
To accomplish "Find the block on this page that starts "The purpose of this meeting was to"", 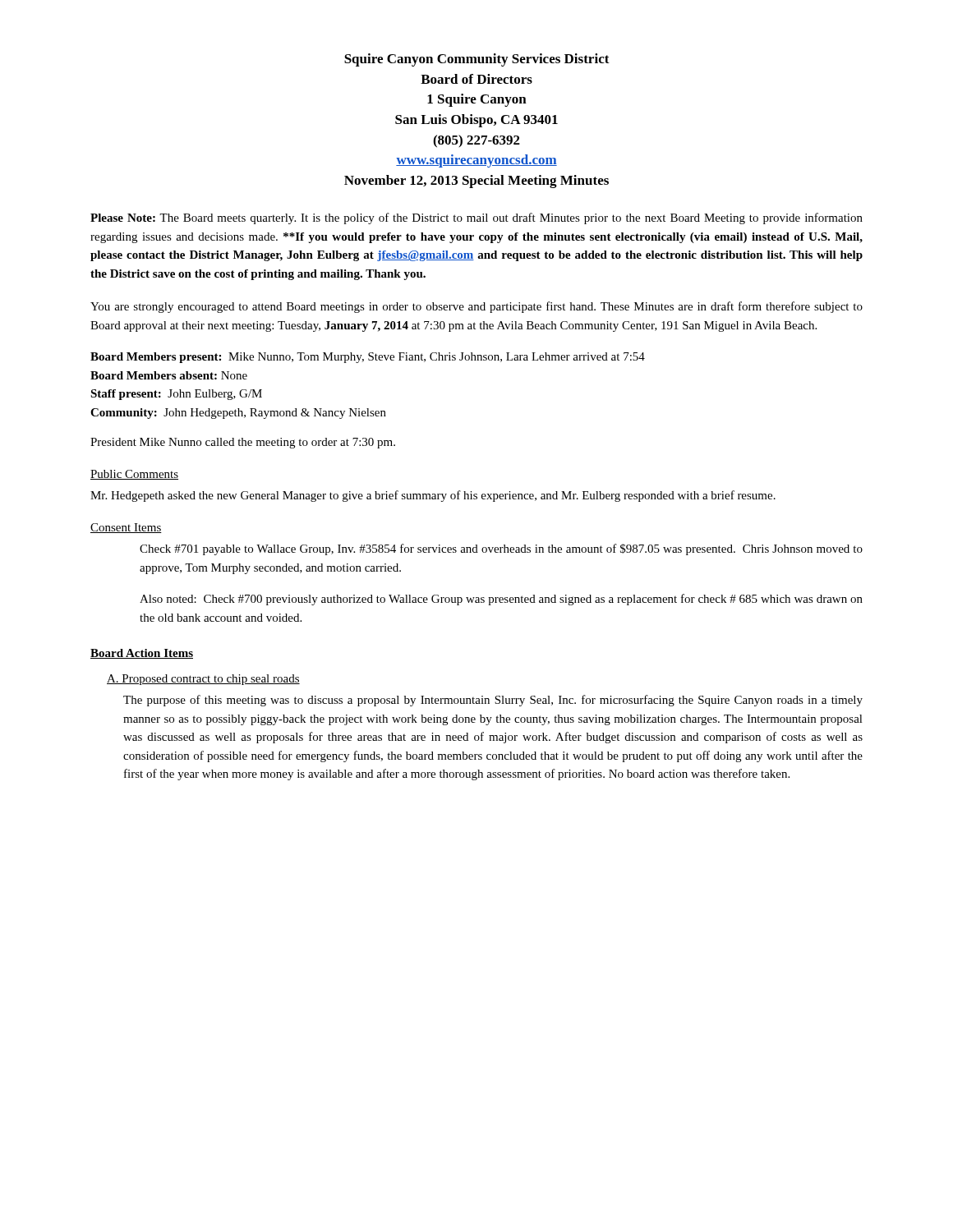I will pos(493,737).
